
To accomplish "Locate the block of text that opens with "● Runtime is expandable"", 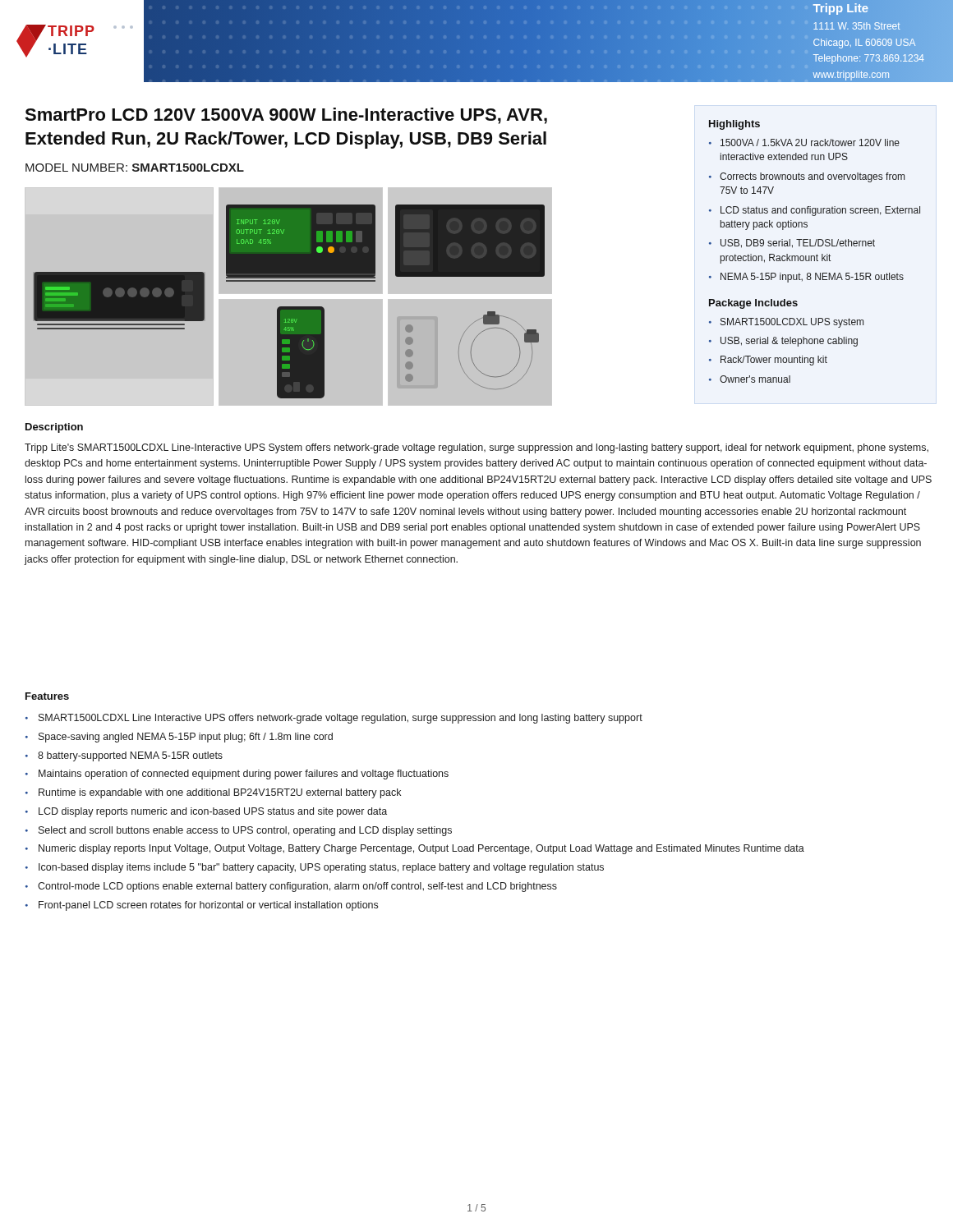I will click(213, 793).
